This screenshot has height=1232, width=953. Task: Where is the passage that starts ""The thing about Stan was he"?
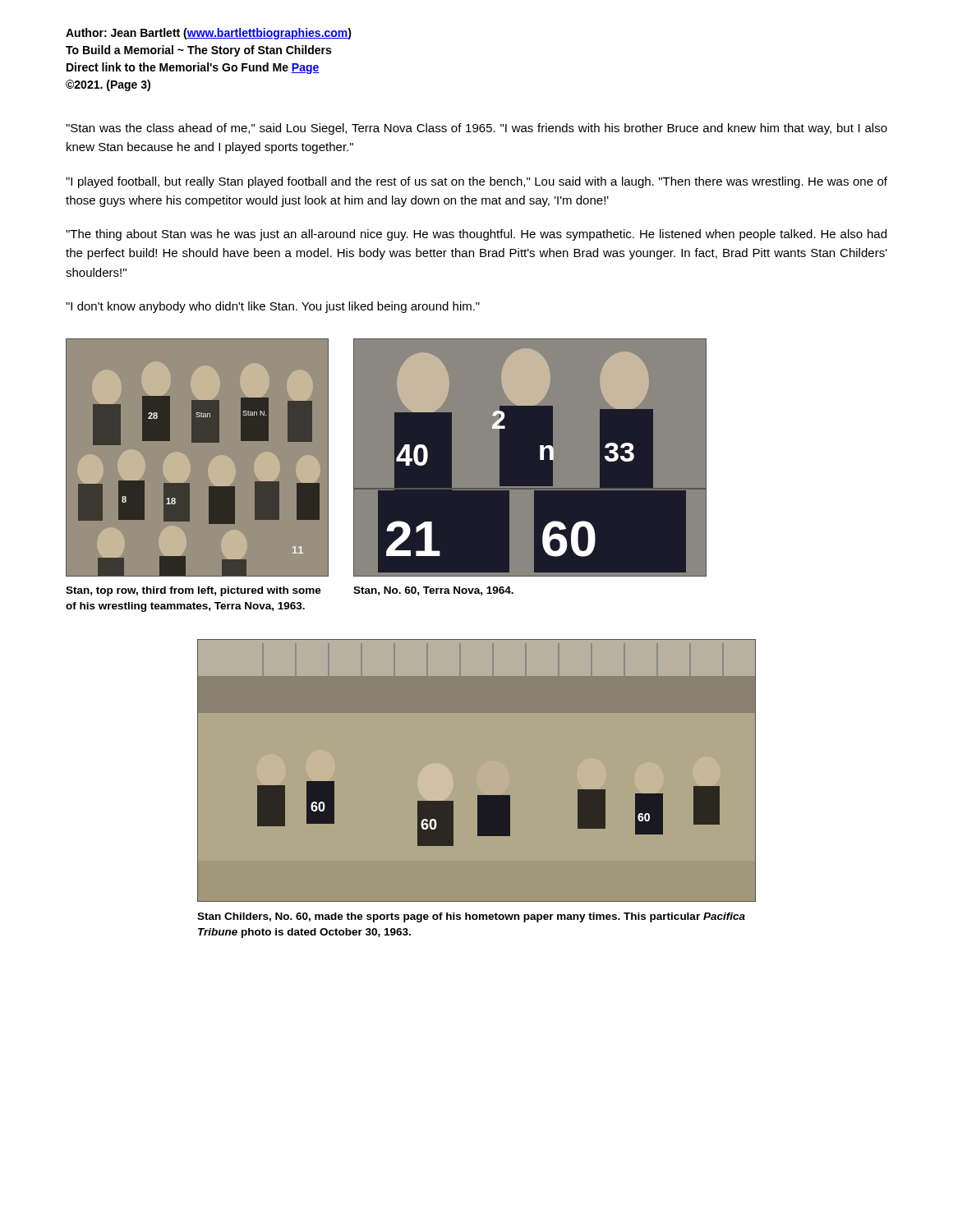(476, 253)
